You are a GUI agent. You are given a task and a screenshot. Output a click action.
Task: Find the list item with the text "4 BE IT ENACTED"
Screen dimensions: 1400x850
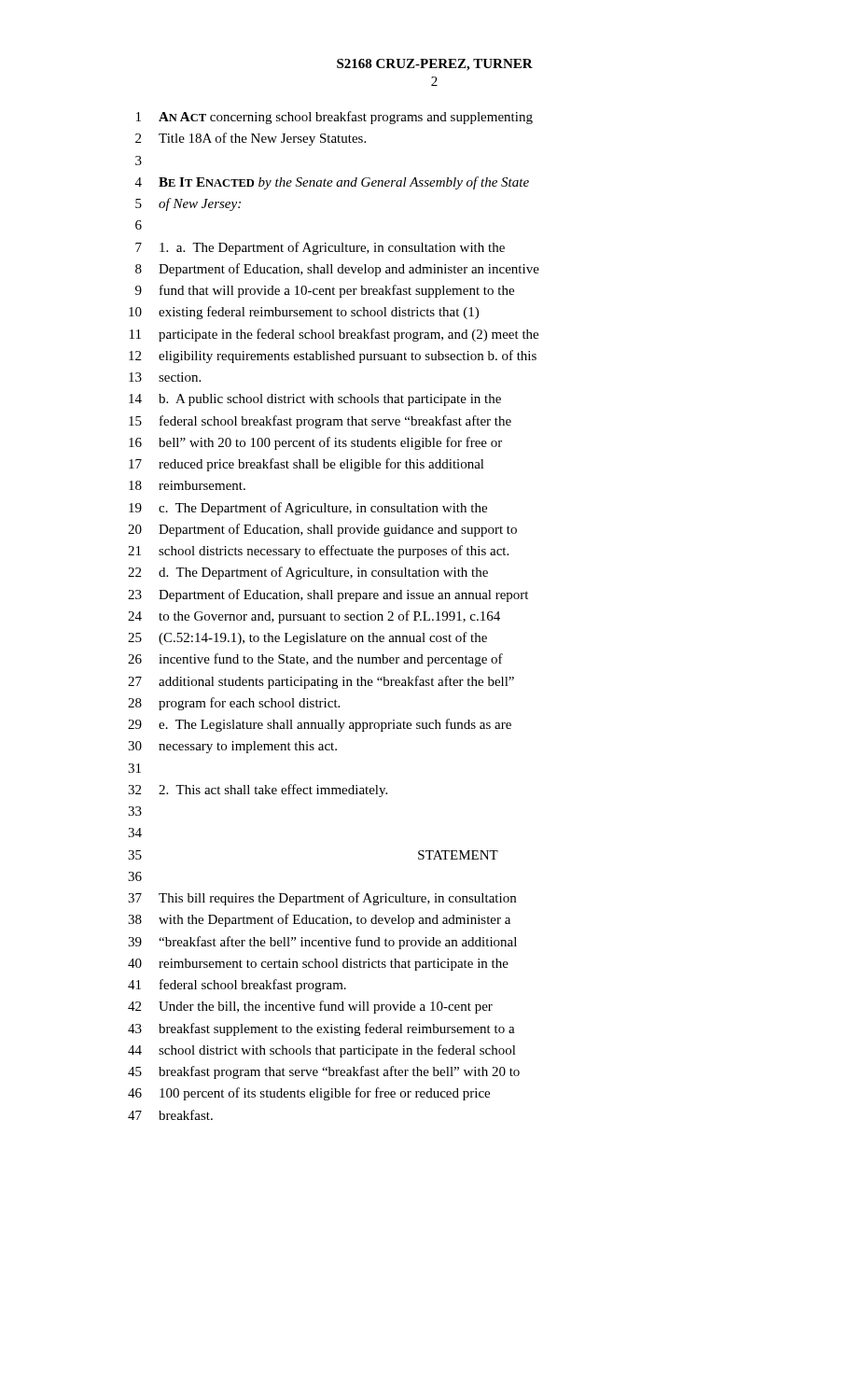coord(434,182)
